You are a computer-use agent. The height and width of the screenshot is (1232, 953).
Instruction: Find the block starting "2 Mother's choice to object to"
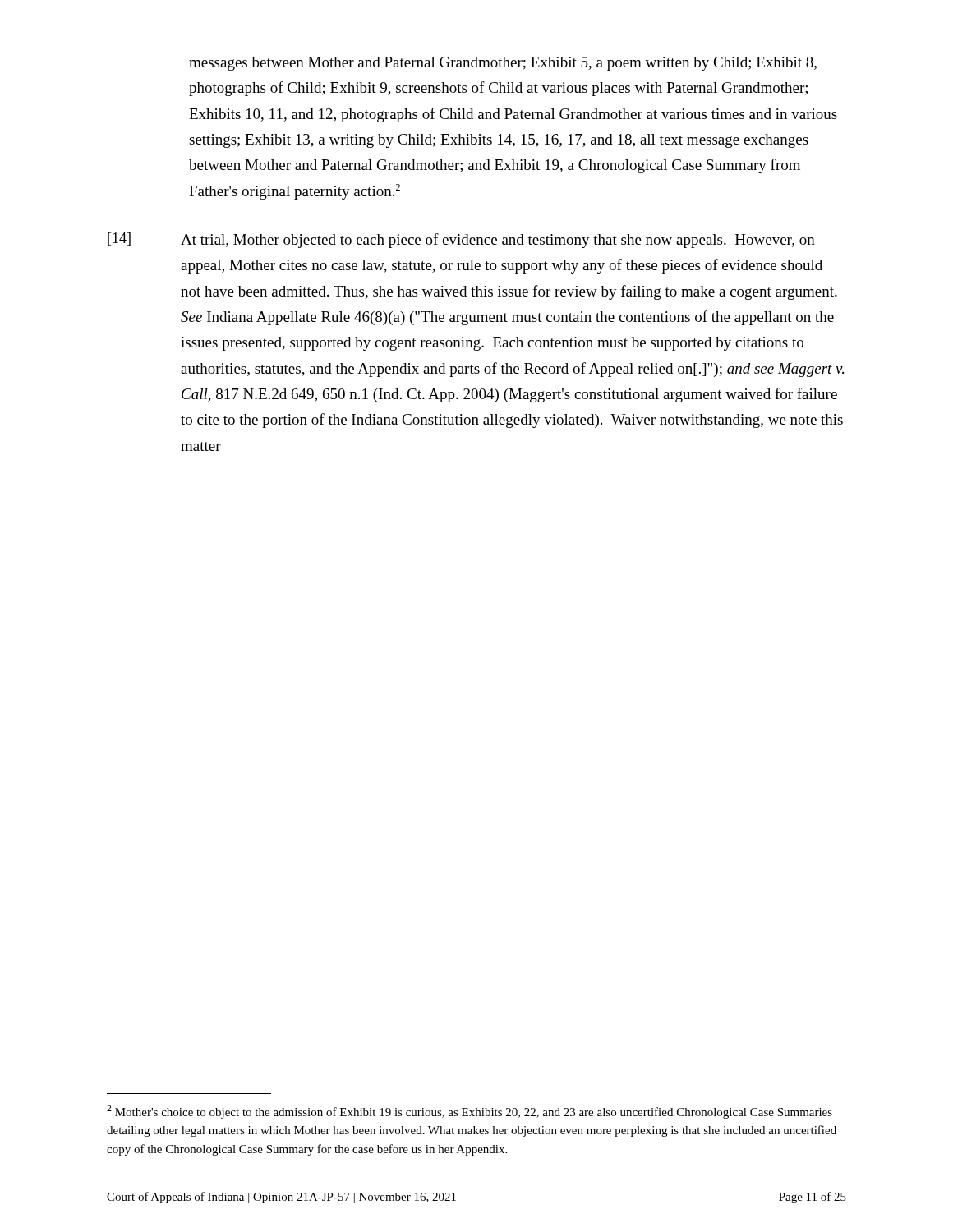coord(472,1129)
